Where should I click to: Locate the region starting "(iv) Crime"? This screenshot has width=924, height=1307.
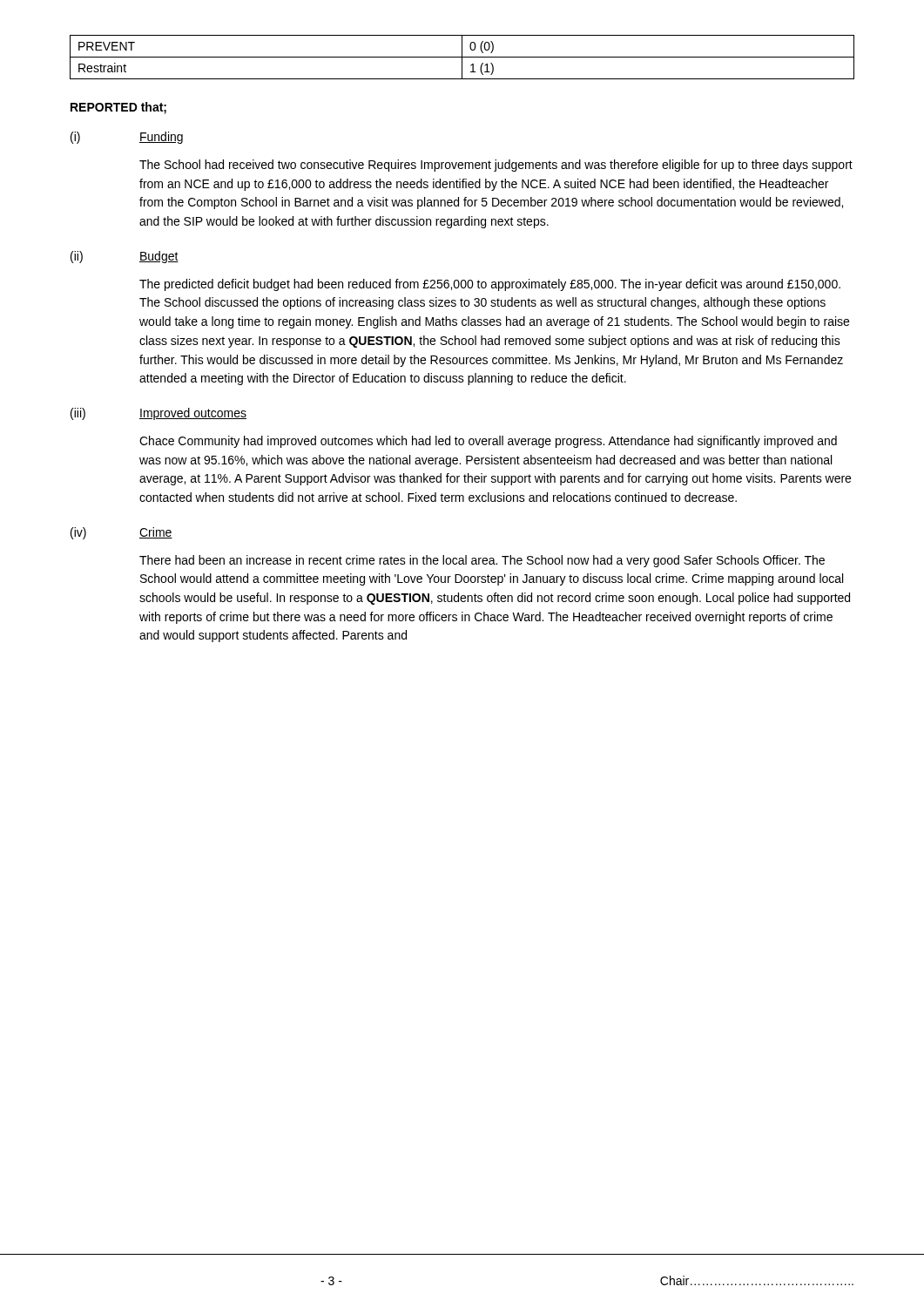tap(81, 533)
